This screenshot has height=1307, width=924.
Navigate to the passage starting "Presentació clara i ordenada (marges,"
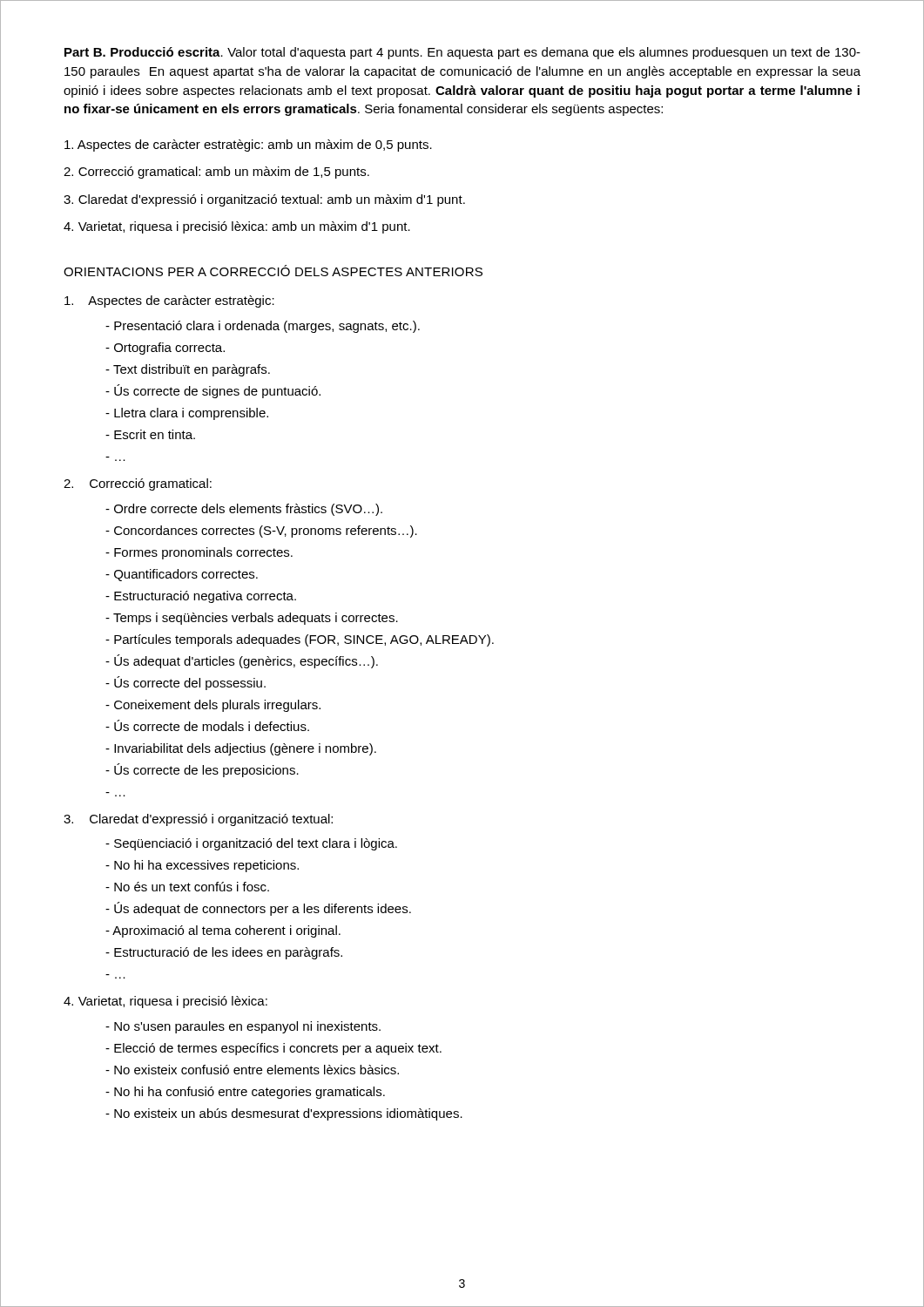(263, 325)
